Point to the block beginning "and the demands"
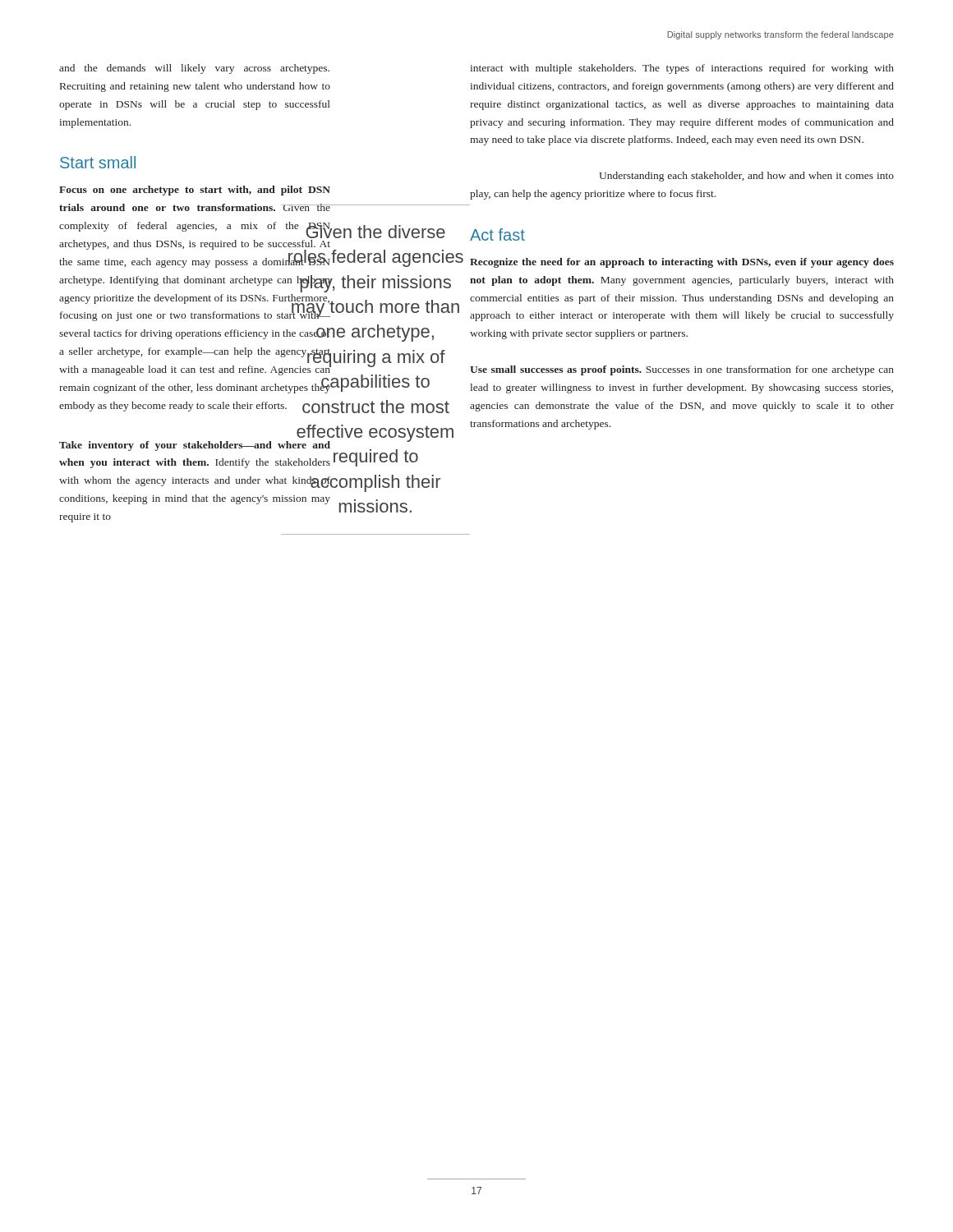This screenshot has height=1232, width=953. 195,95
